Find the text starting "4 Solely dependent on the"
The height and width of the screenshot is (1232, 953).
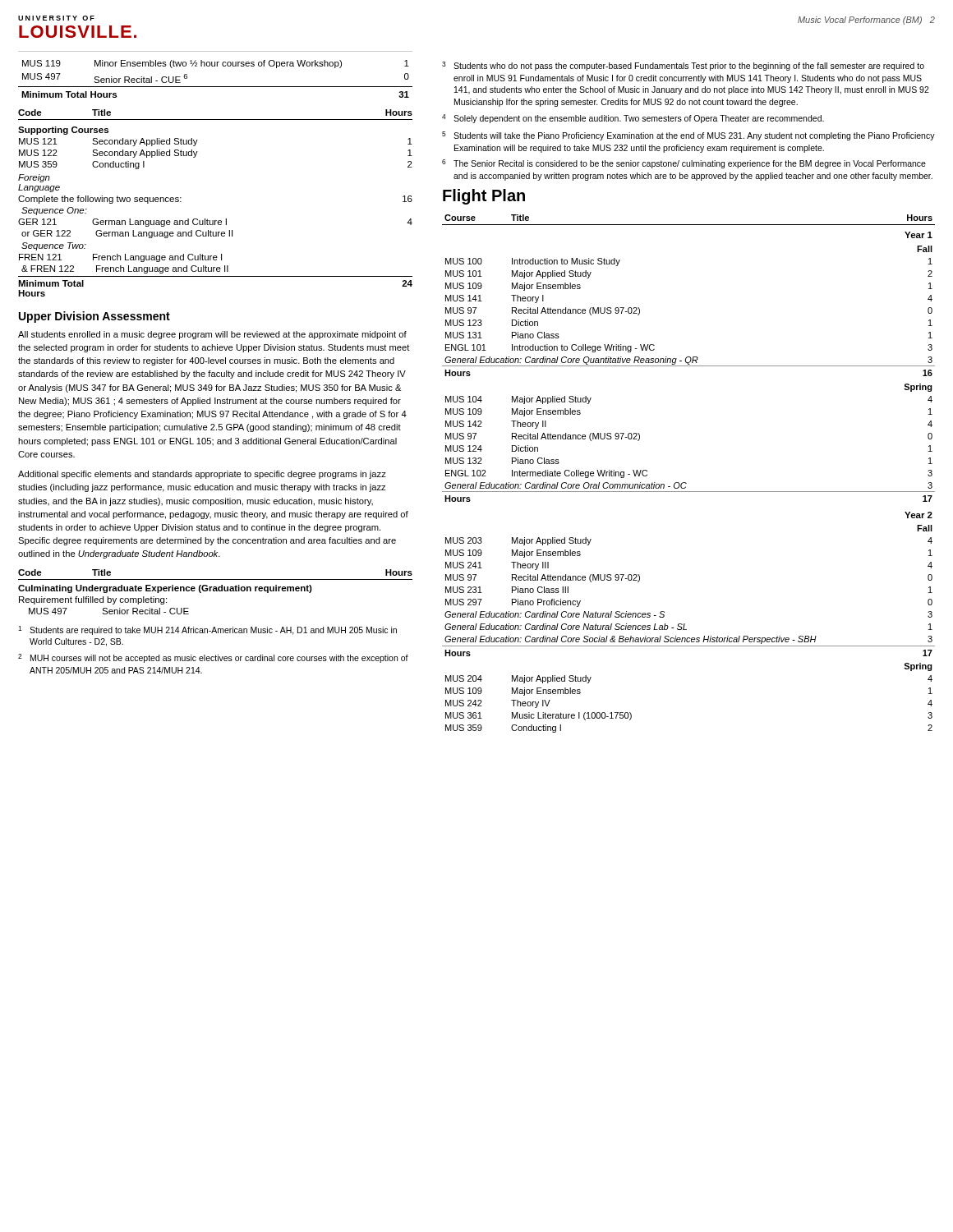point(688,119)
